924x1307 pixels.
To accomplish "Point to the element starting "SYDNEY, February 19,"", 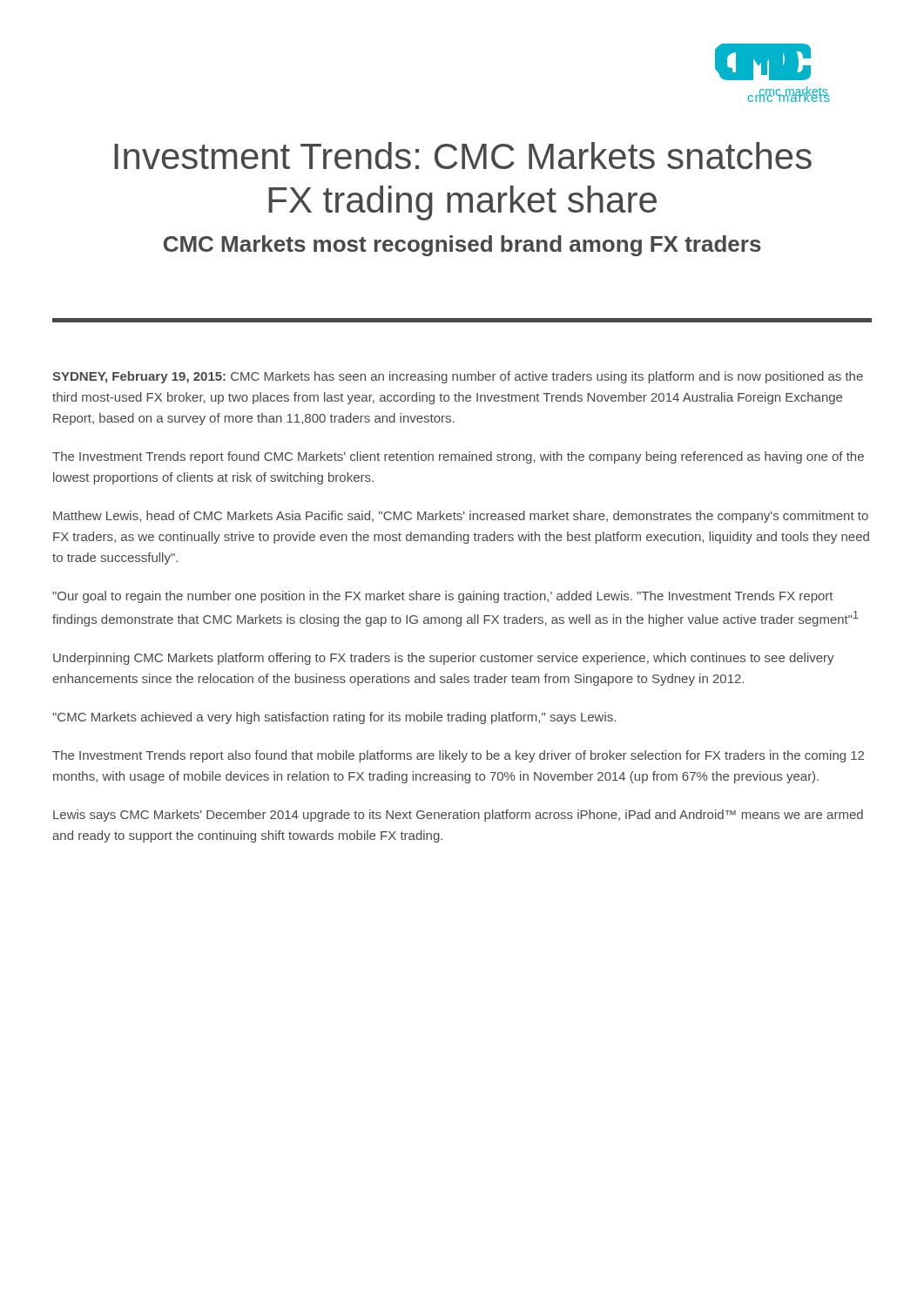I will (458, 397).
